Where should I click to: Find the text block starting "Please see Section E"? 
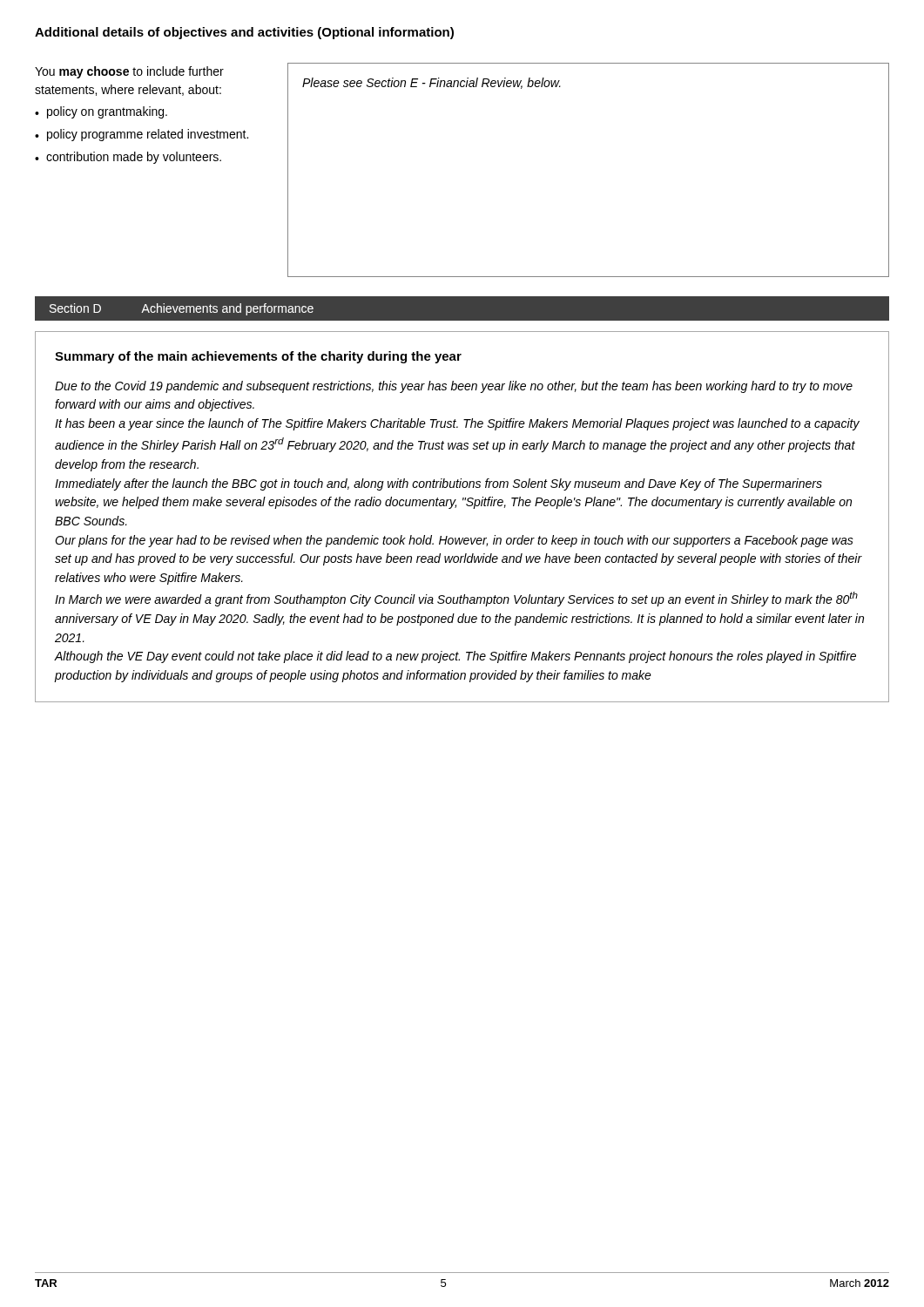(x=432, y=83)
